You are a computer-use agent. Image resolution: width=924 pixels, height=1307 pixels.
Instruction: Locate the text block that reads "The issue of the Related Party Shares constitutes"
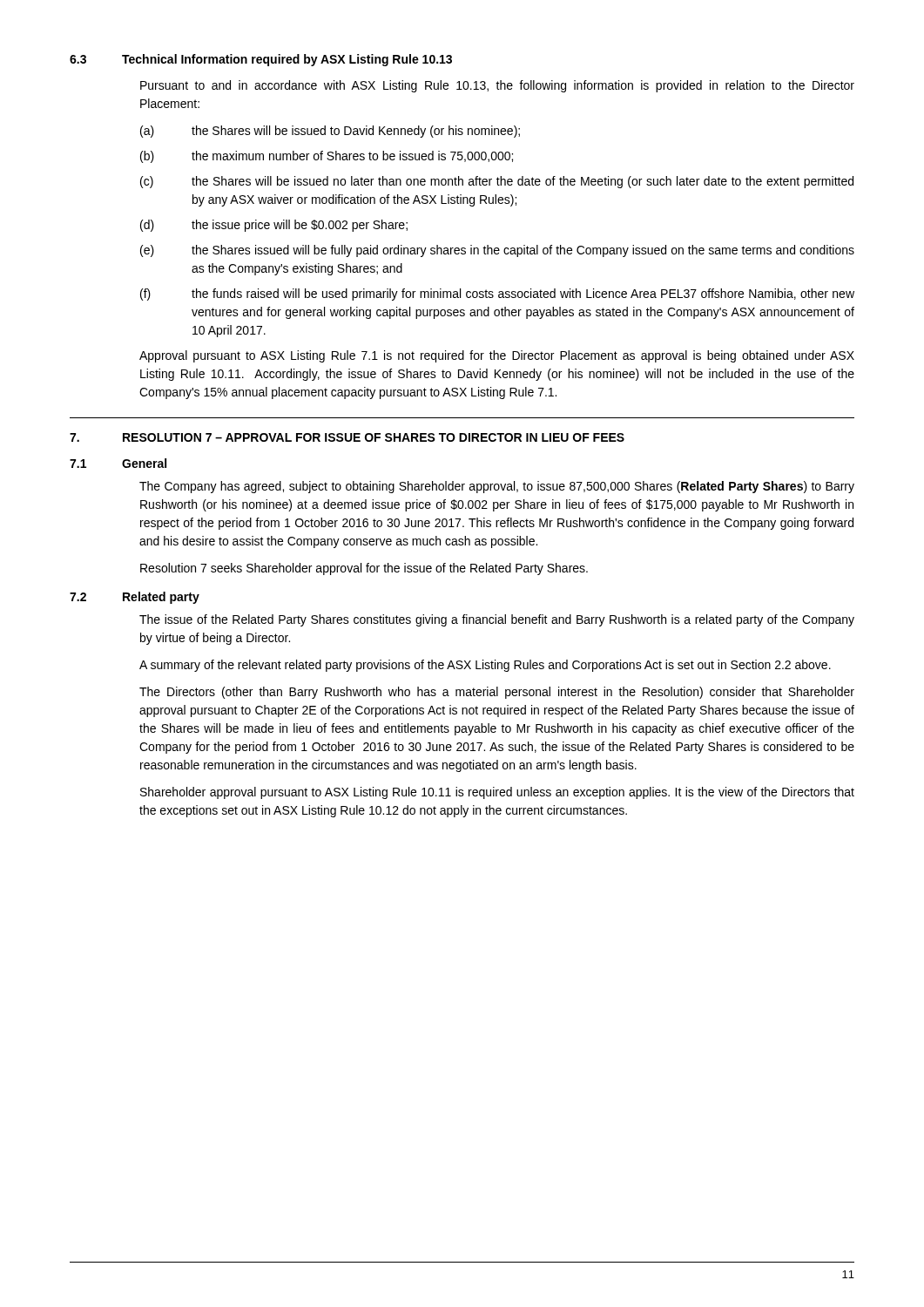[x=497, y=629]
